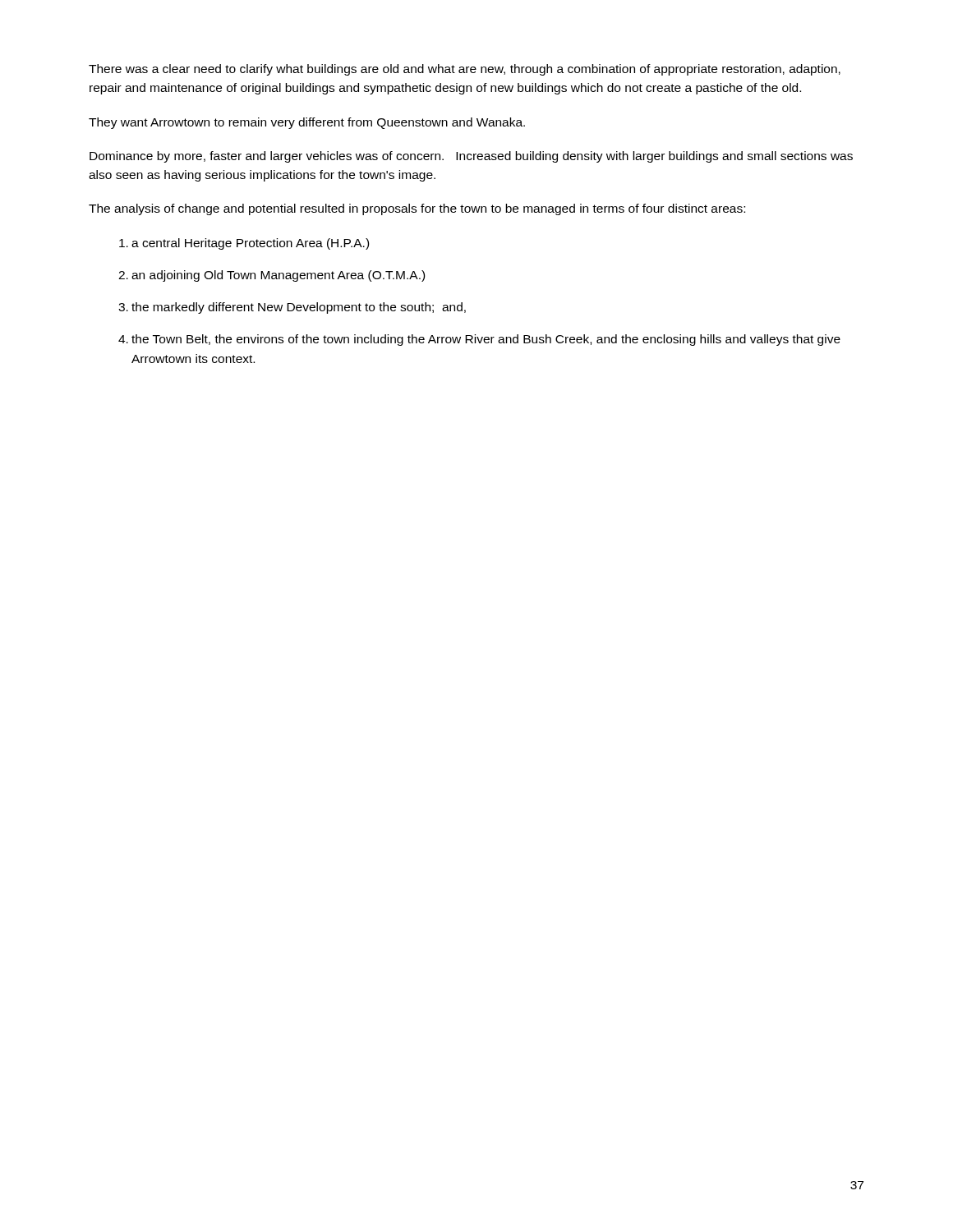Navigate to the passage starting "2. an adjoining Old Town Management Area (O.T.M.A.)"
This screenshot has width=953, height=1232.
272,276
